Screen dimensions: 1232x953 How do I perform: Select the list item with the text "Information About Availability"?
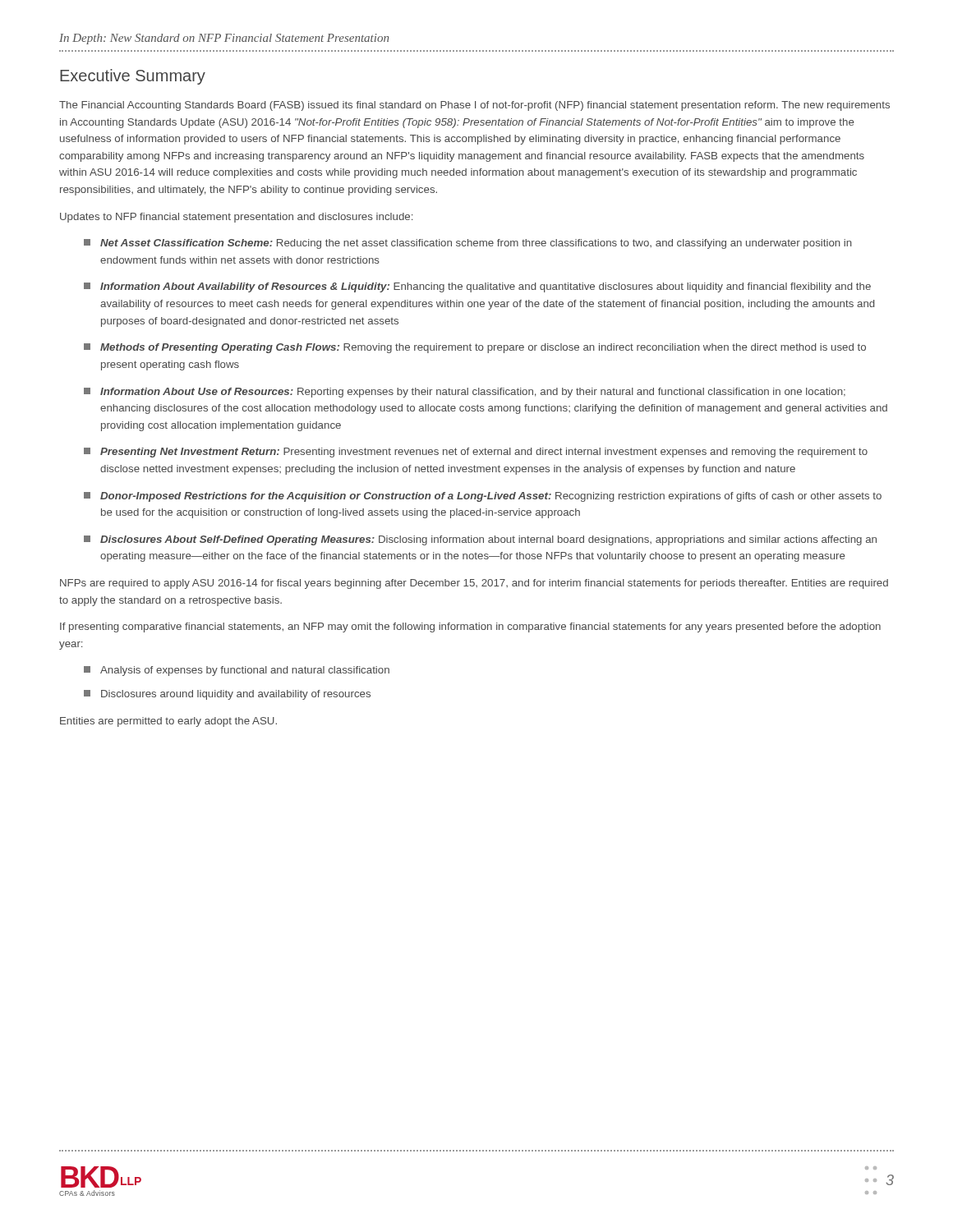point(489,304)
